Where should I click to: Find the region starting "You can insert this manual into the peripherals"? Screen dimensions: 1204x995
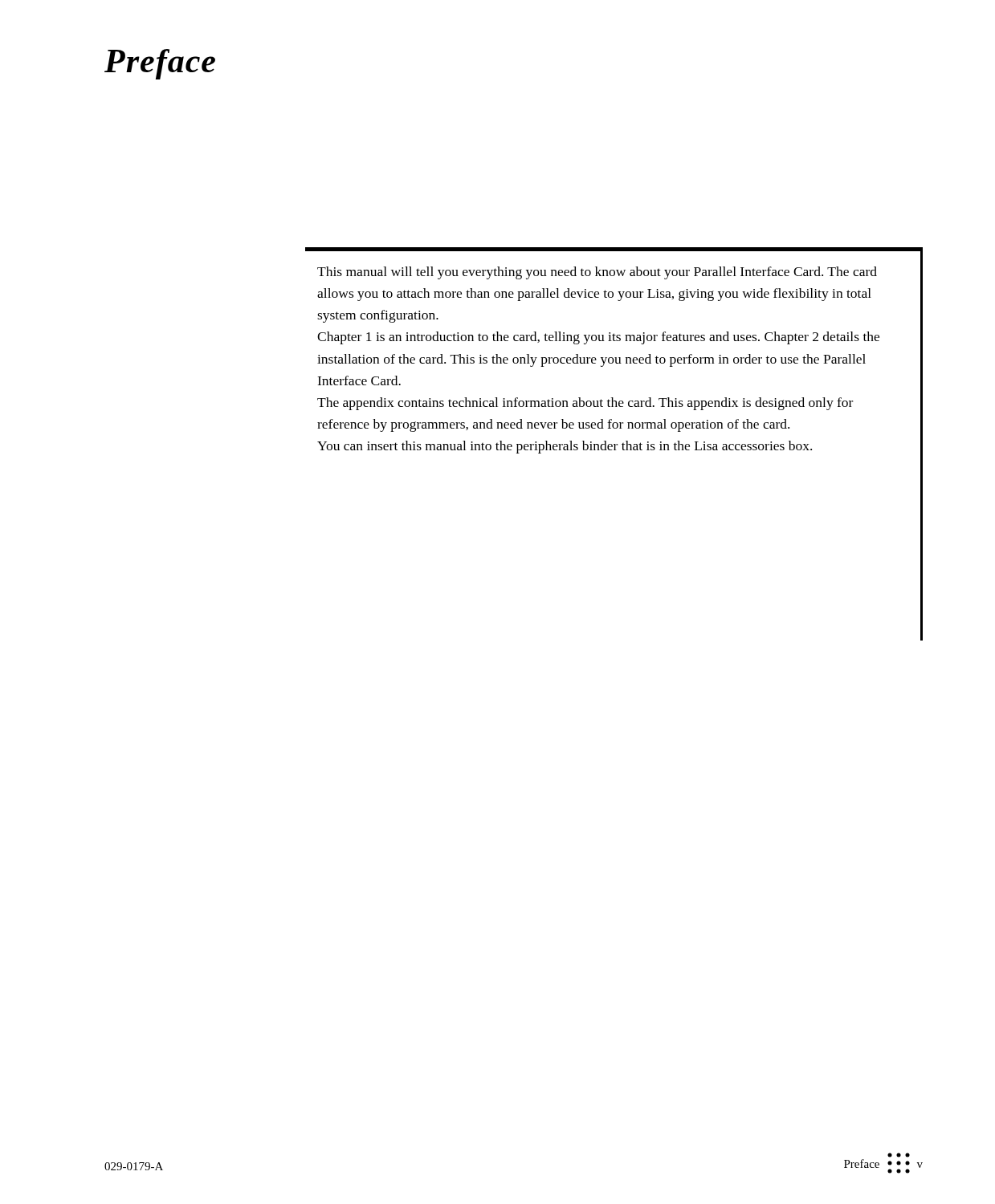pyautogui.click(x=612, y=446)
